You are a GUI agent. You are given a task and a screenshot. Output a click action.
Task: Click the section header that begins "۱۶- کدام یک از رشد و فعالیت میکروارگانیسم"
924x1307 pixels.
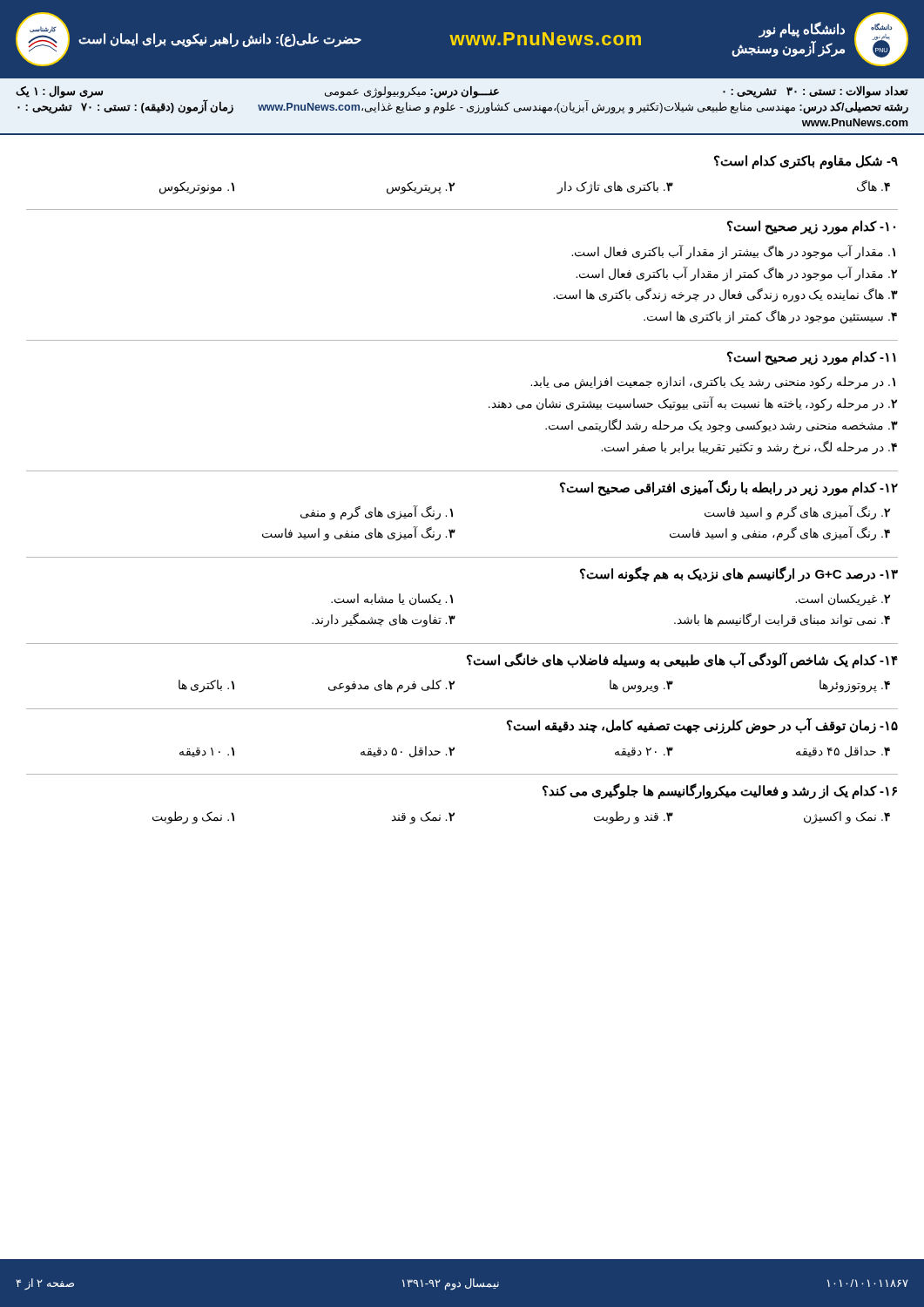click(462, 804)
